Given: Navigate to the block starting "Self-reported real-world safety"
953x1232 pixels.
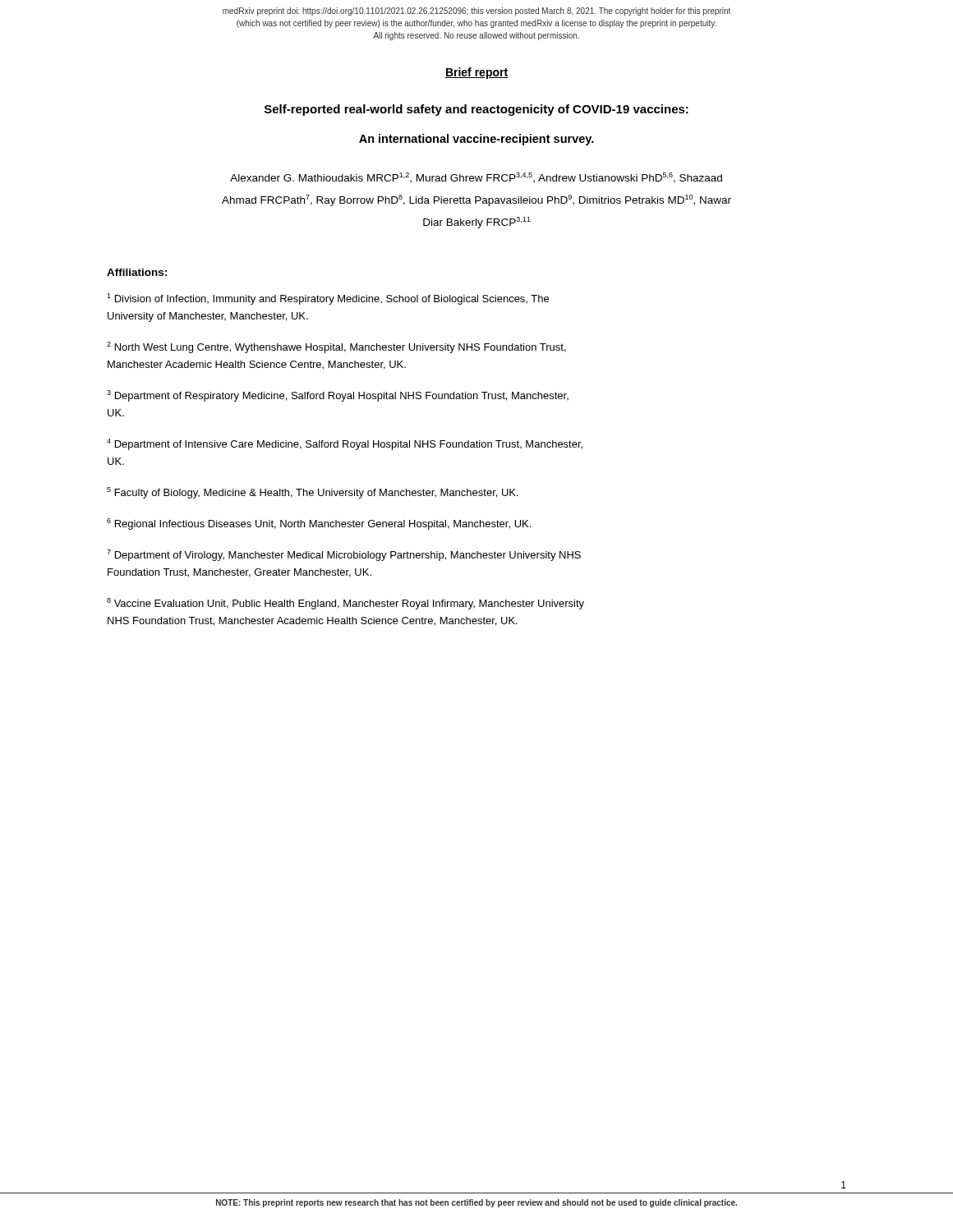Looking at the screenshot, I should (x=476, y=109).
